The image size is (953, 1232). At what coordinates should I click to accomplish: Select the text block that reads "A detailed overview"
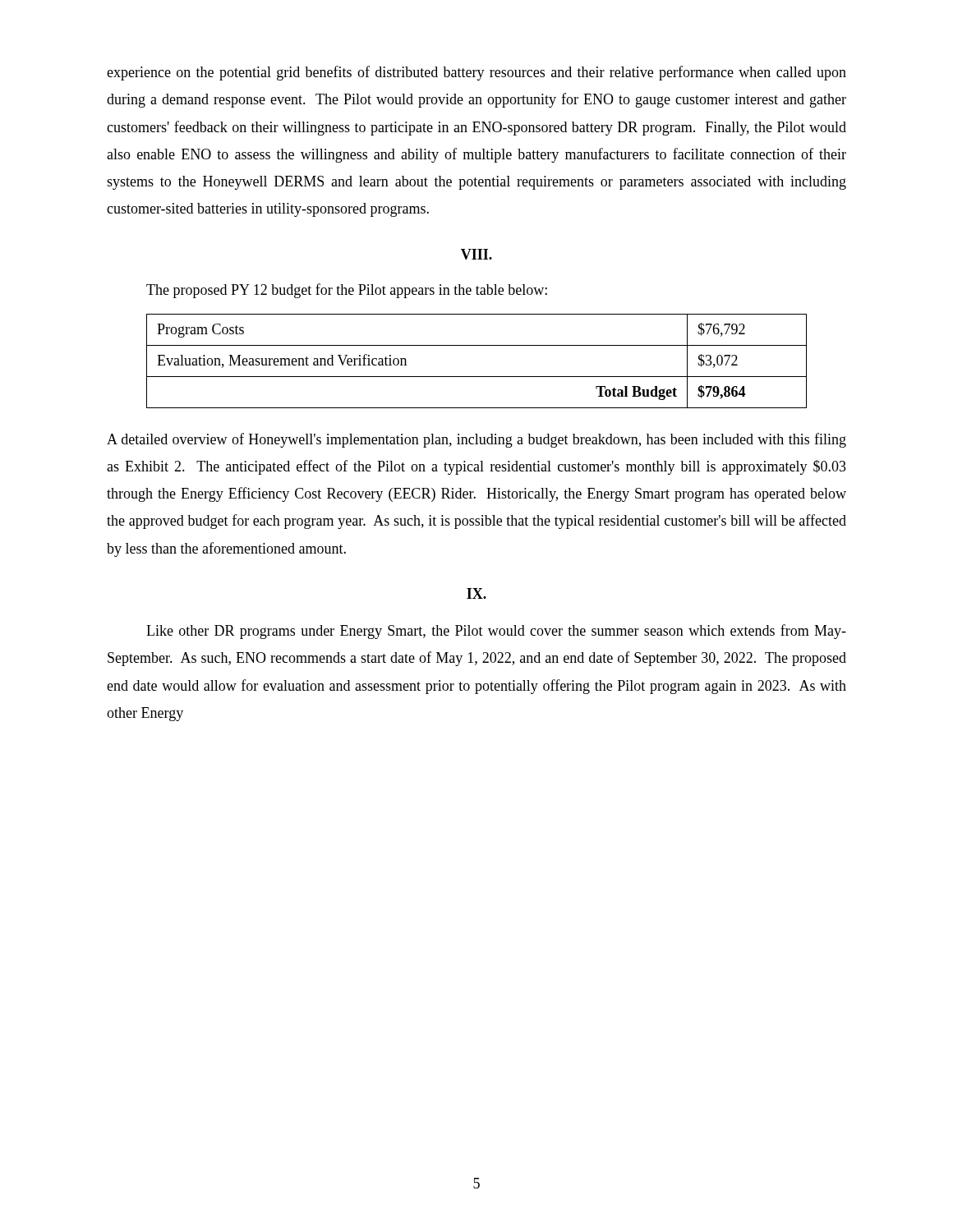click(476, 494)
